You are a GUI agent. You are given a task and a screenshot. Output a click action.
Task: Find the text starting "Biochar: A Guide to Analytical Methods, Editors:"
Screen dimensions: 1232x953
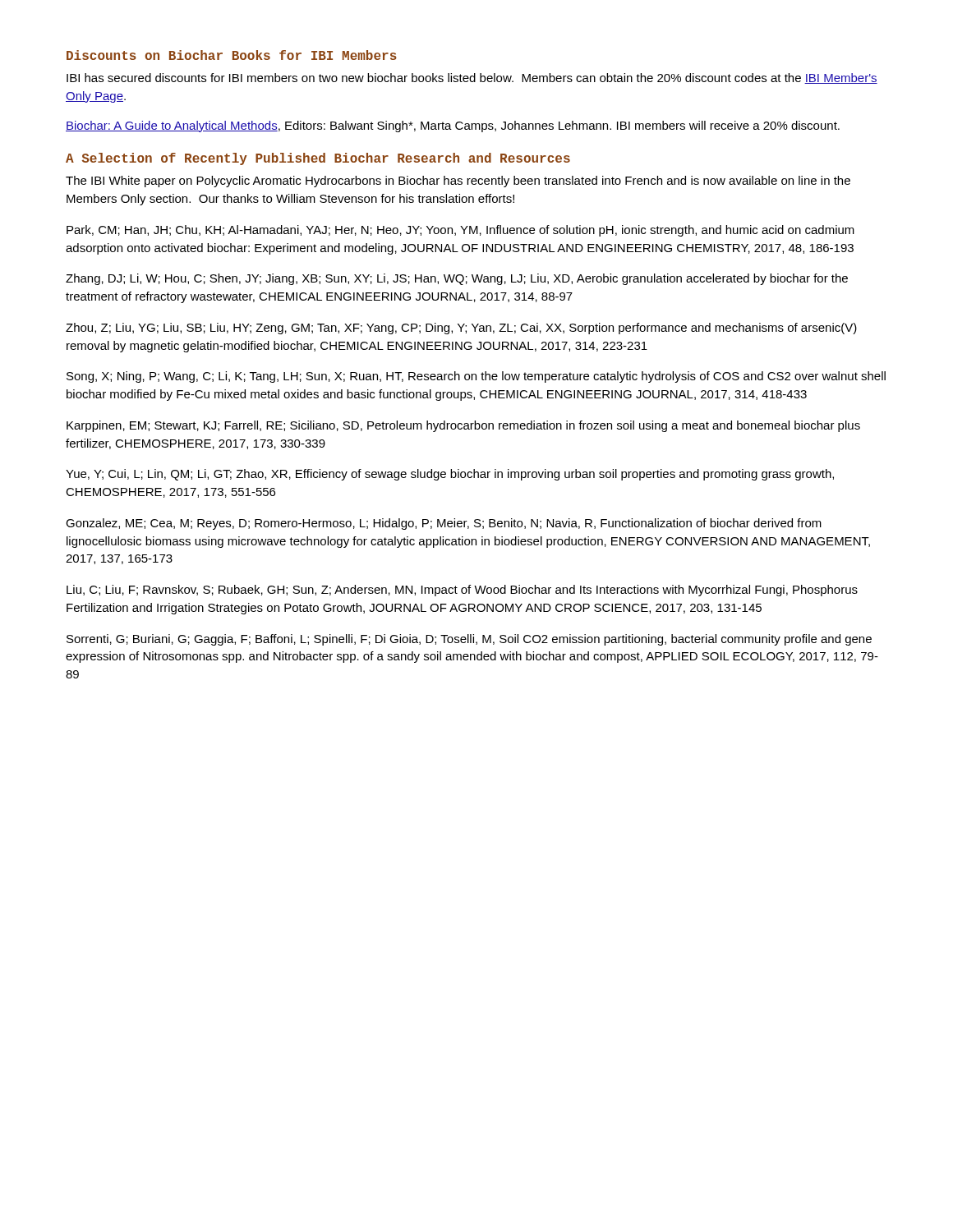(x=453, y=125)
